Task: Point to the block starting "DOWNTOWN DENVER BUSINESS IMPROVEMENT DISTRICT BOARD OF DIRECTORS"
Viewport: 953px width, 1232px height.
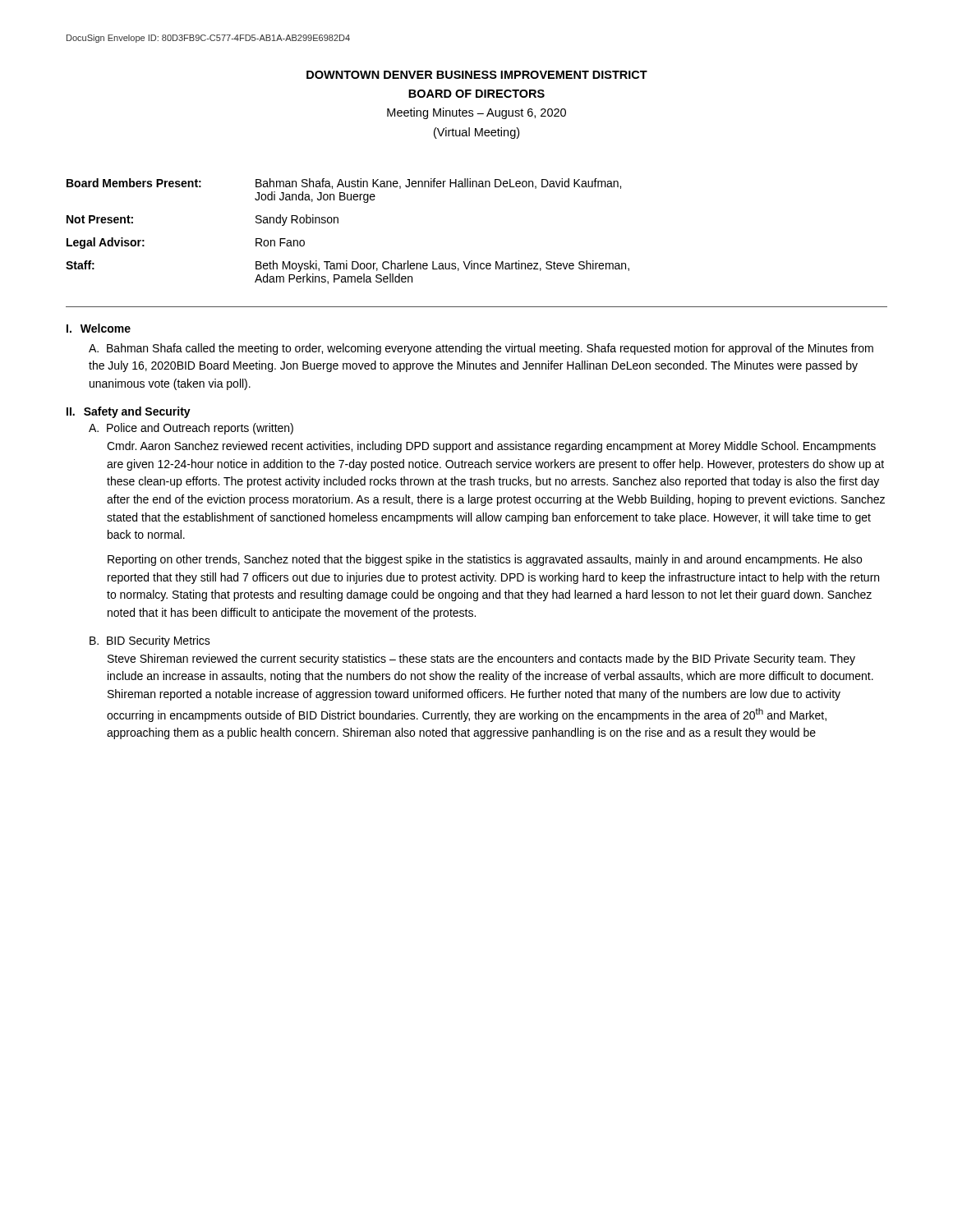Action: tap(476, 104)
